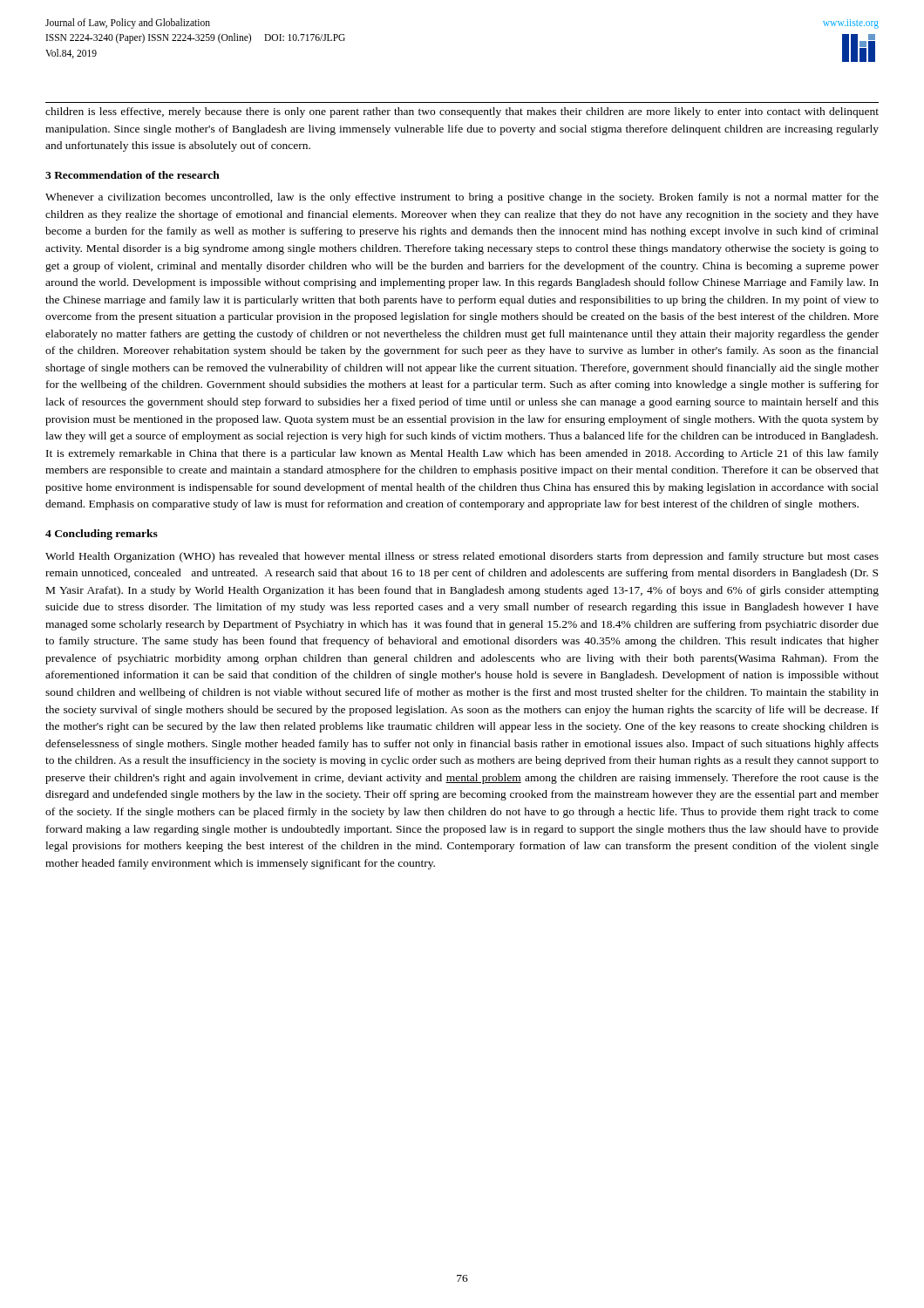Where is the passage that starts "Whenever a civilization becomes uncontrolled, law"?
924x1308 pixels.
click(462, 350)
